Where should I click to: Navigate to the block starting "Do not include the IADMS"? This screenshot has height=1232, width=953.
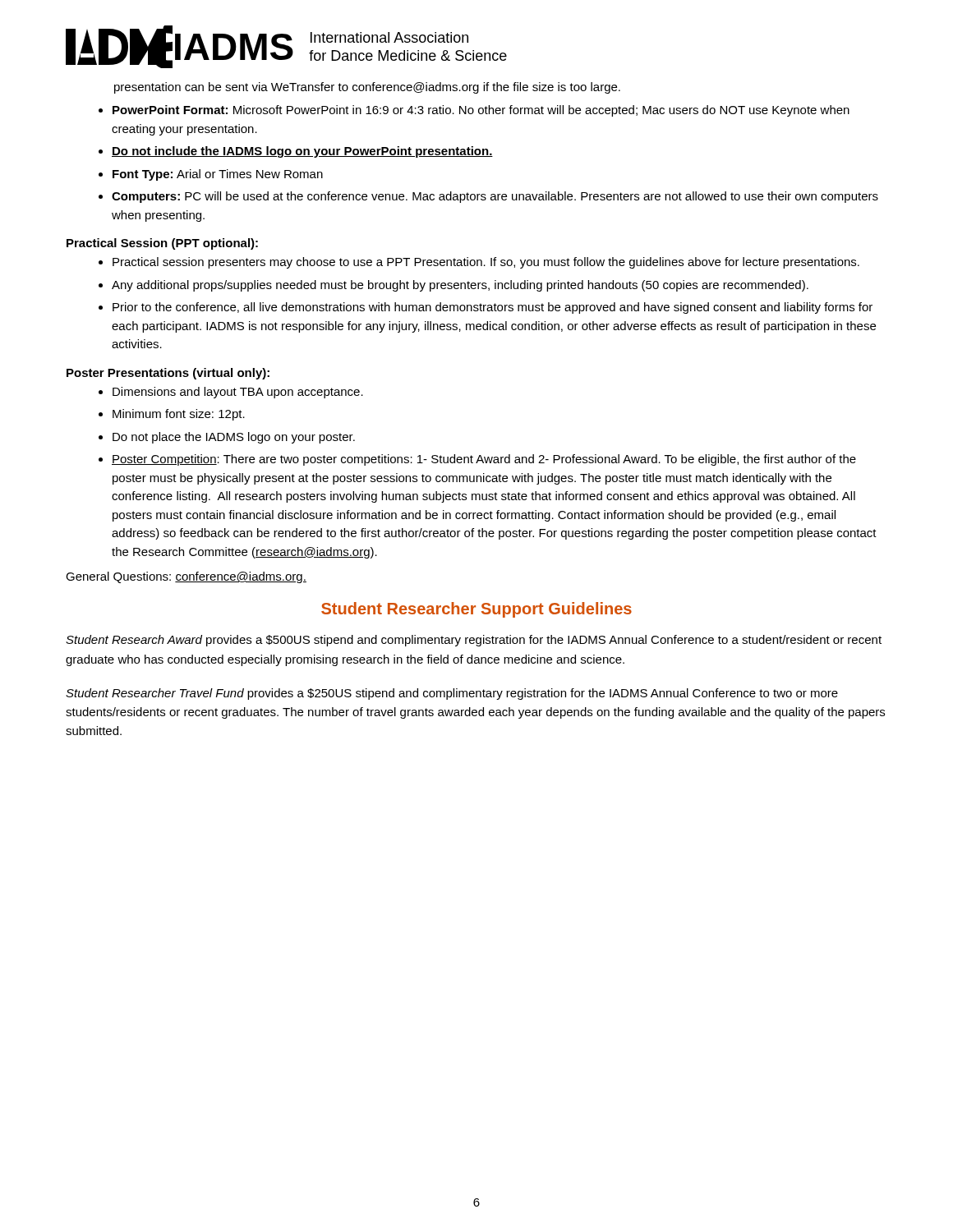[302, 151]
